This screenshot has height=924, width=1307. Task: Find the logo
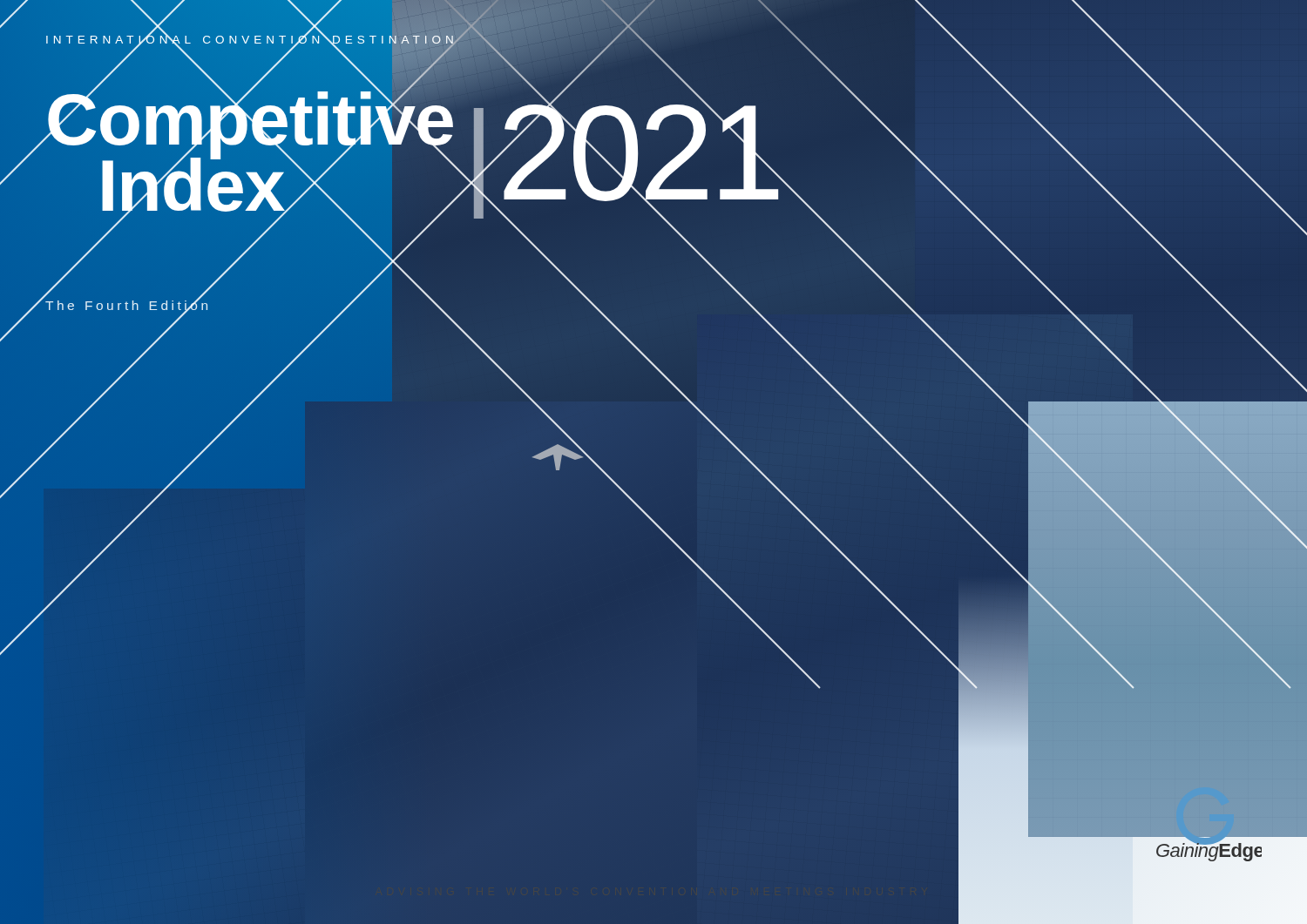pos(1205,826)
